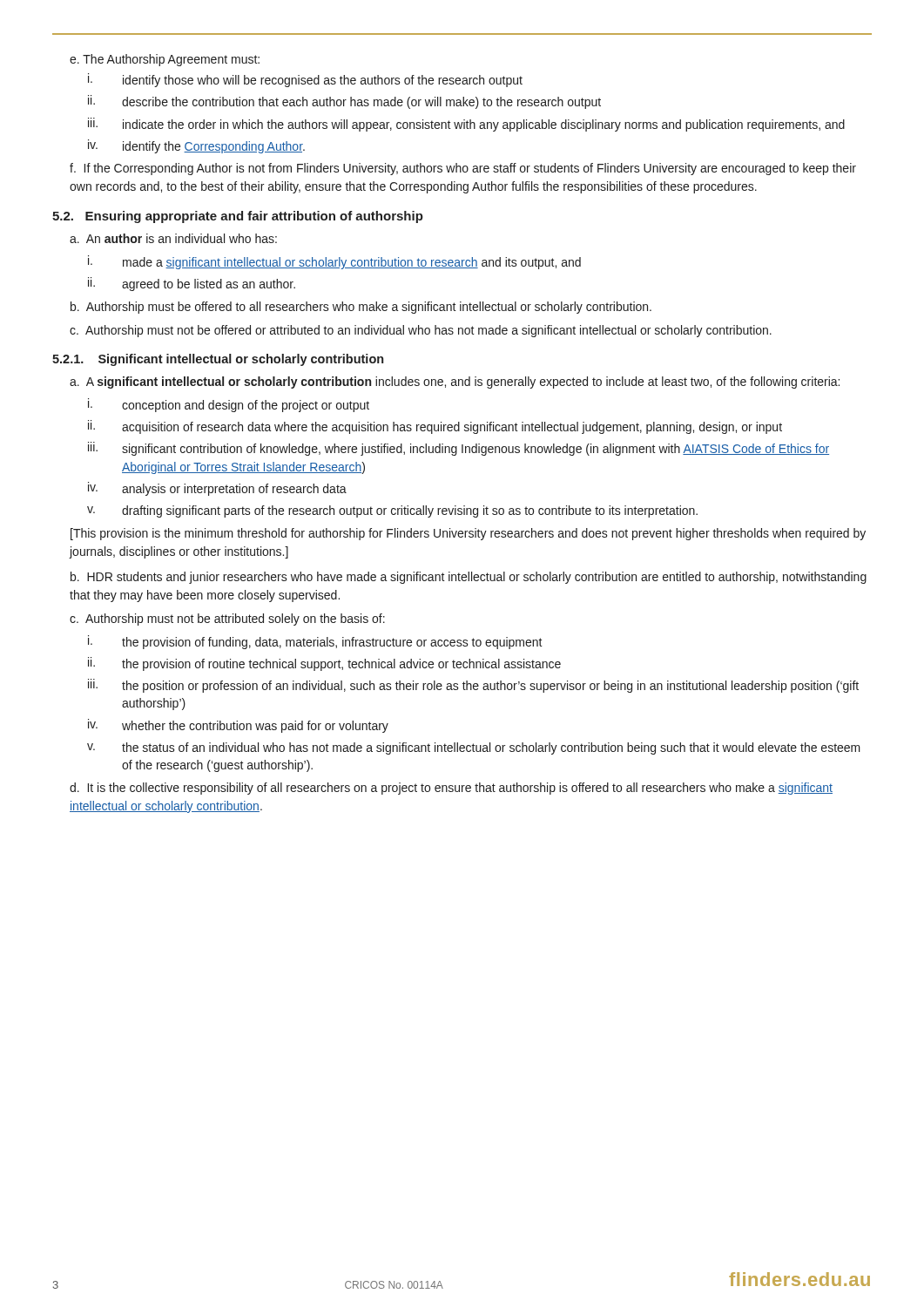Find the passage starting "iii. indicate the order in"
This screenshot has height=1307, width=924.
479,124
